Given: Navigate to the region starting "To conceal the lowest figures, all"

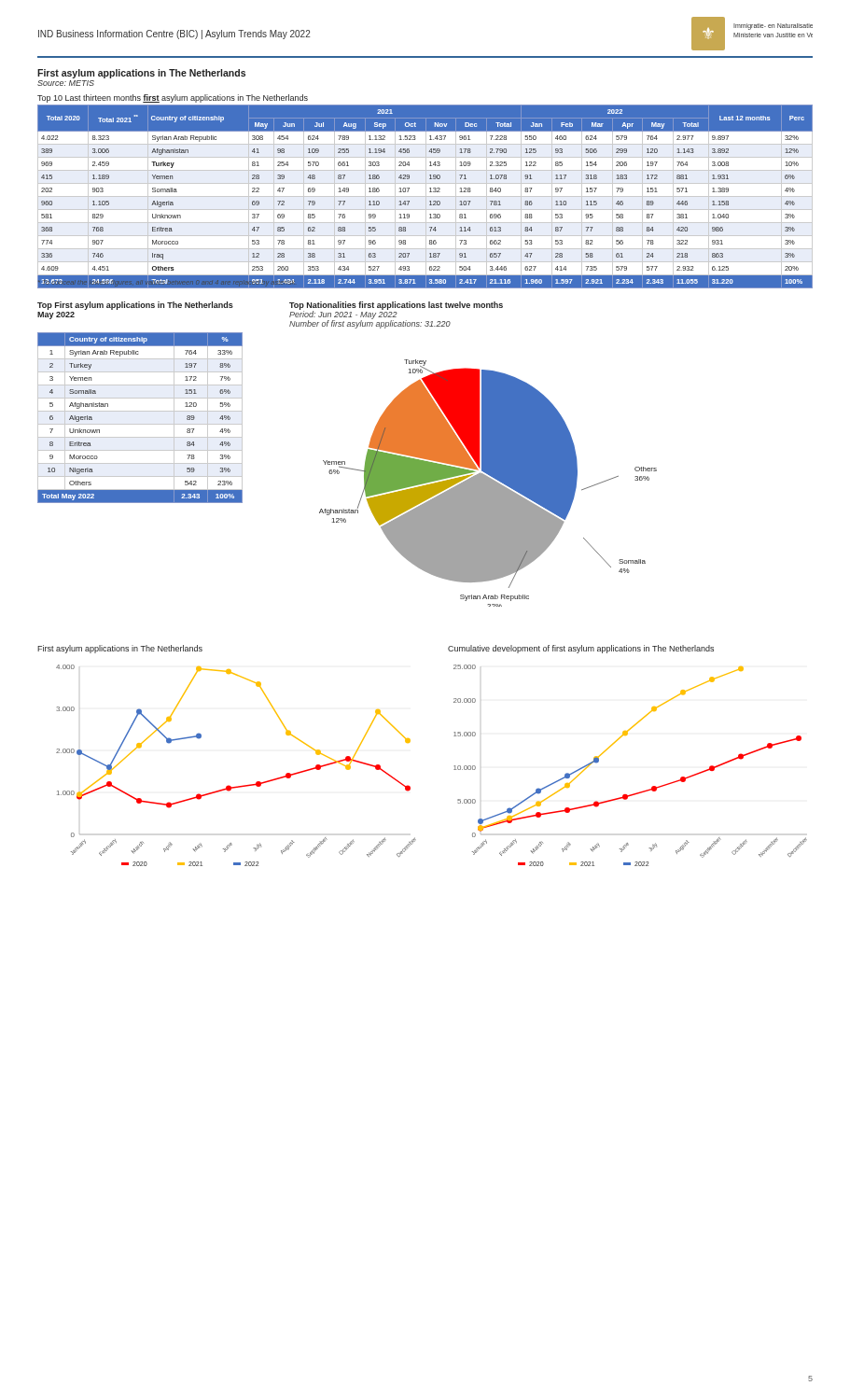Looking at the screenshot, I should pos(167,282).
